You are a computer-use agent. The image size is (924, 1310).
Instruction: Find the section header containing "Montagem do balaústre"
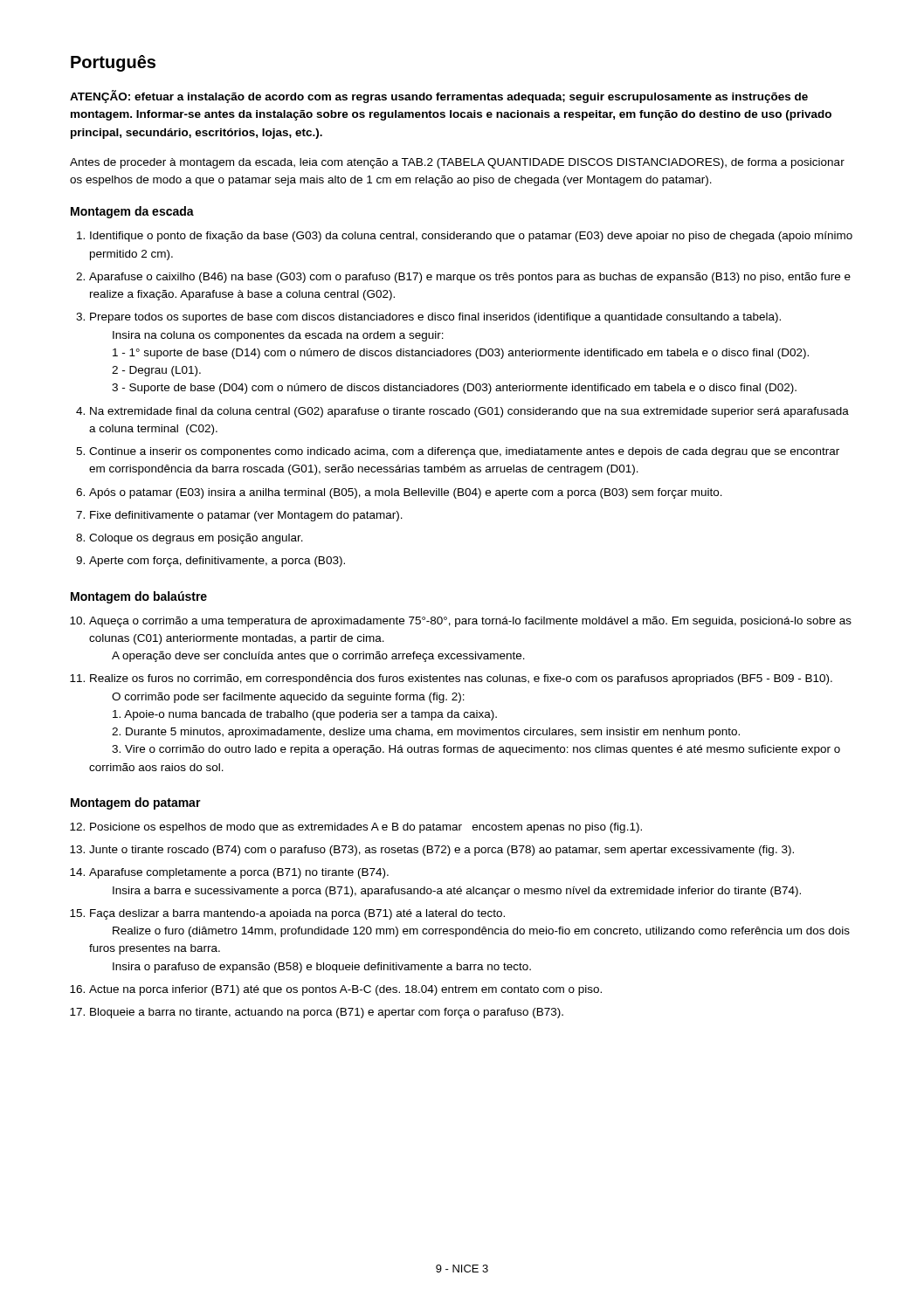coord(138,596)
